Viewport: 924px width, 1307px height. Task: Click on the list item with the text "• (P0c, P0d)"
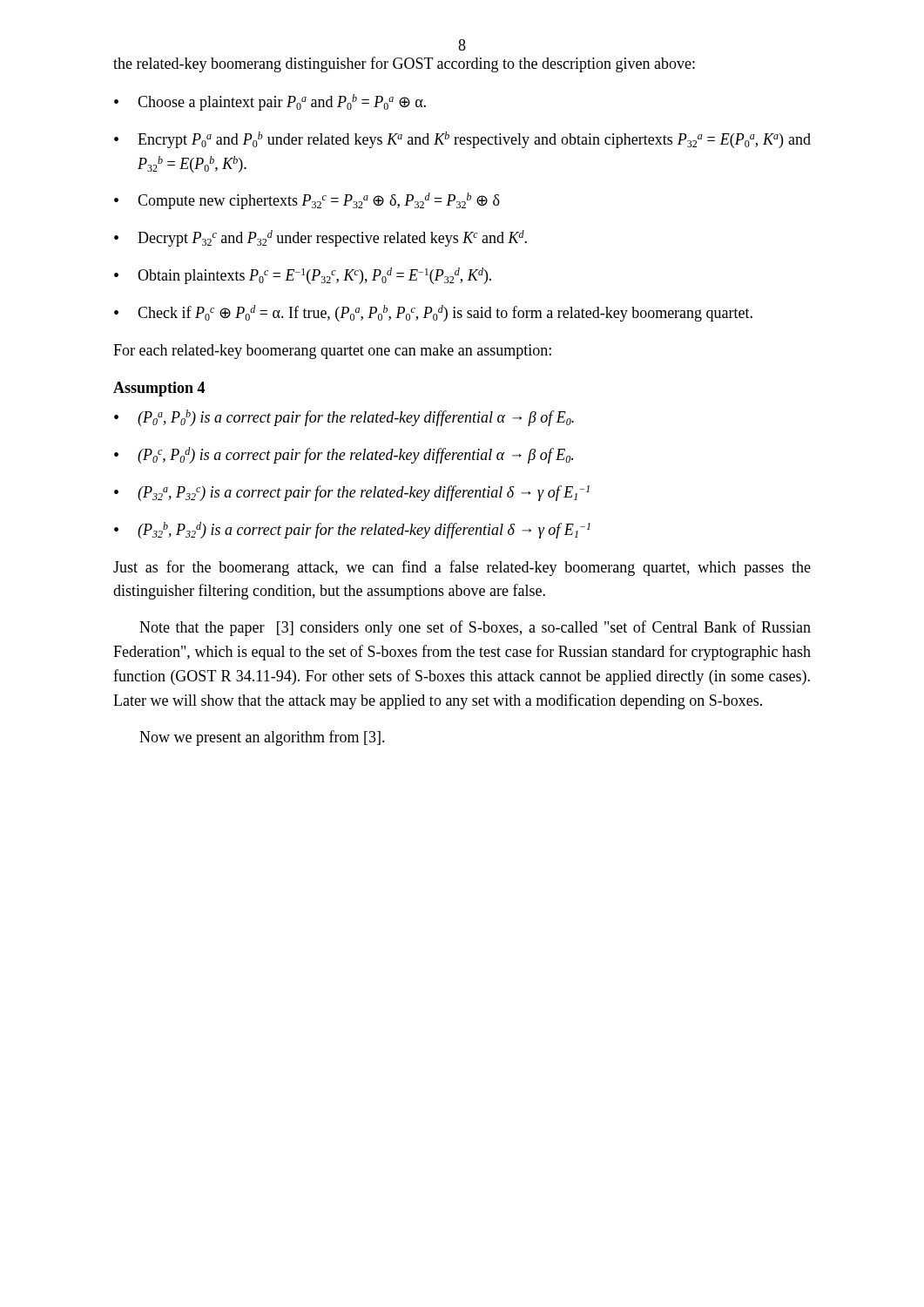462,456
